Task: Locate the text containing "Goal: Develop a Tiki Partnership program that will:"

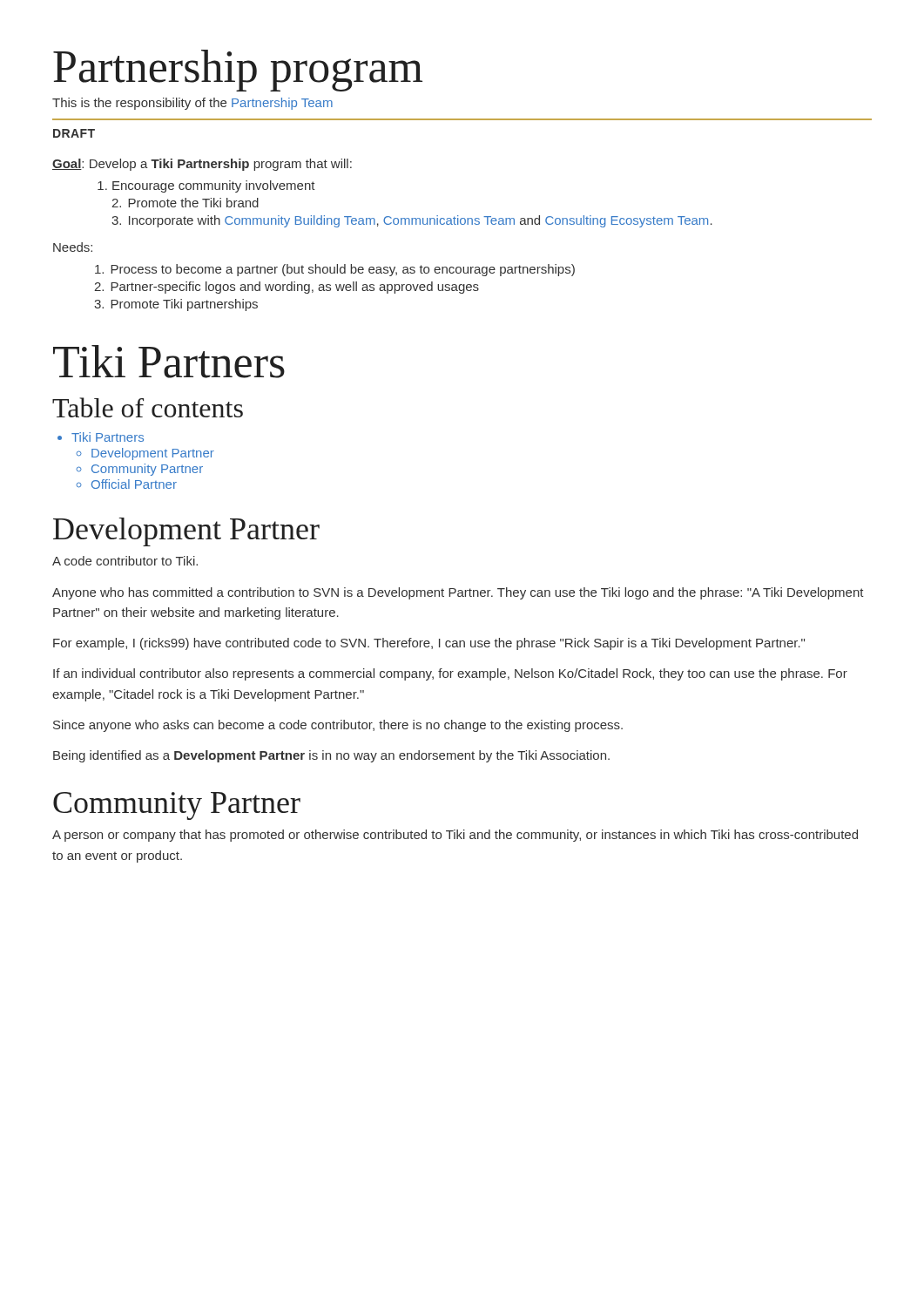Action: pyautogui.click(x=202, y=165)
